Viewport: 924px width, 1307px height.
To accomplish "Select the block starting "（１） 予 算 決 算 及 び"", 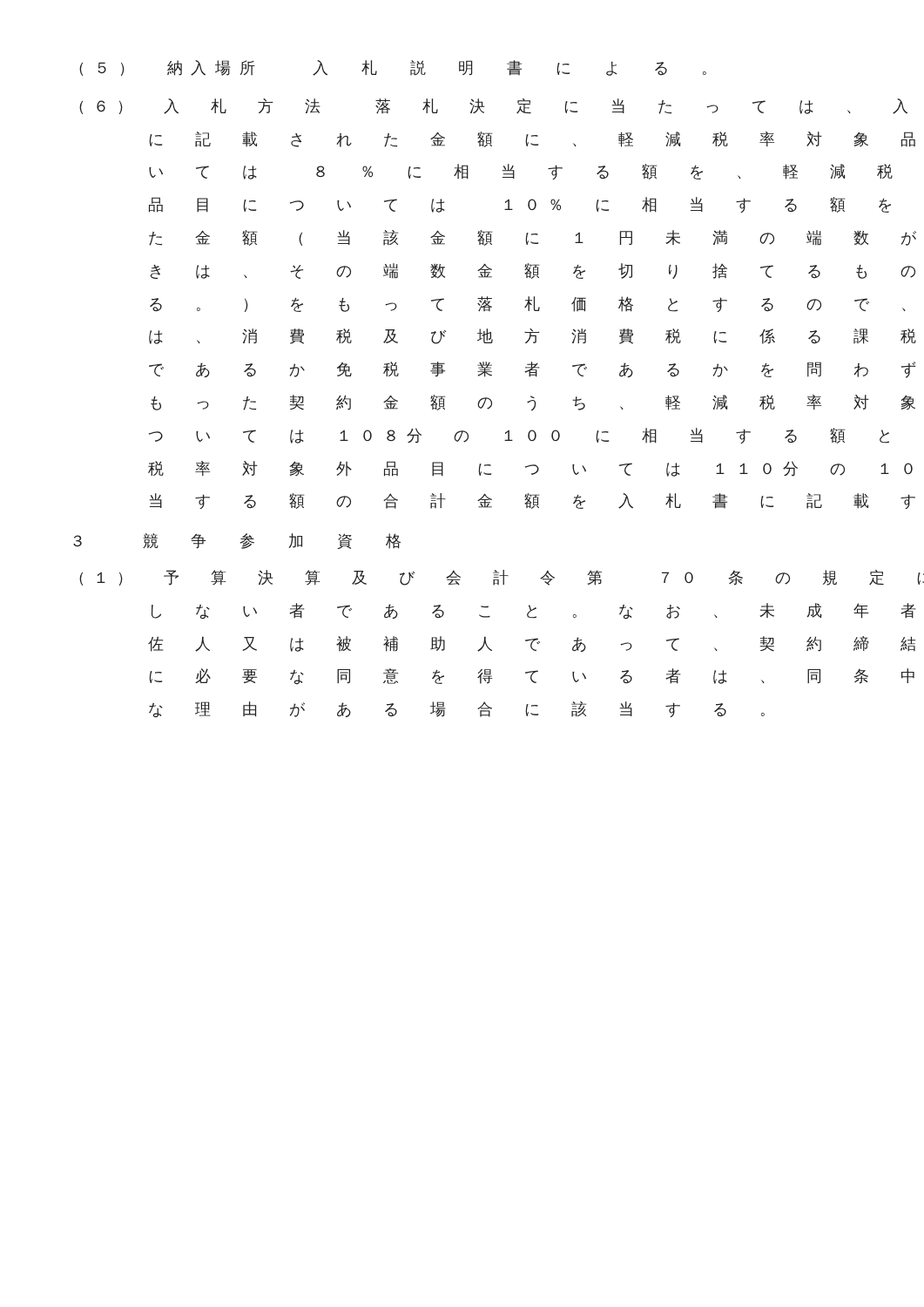I will click(458, 578).
